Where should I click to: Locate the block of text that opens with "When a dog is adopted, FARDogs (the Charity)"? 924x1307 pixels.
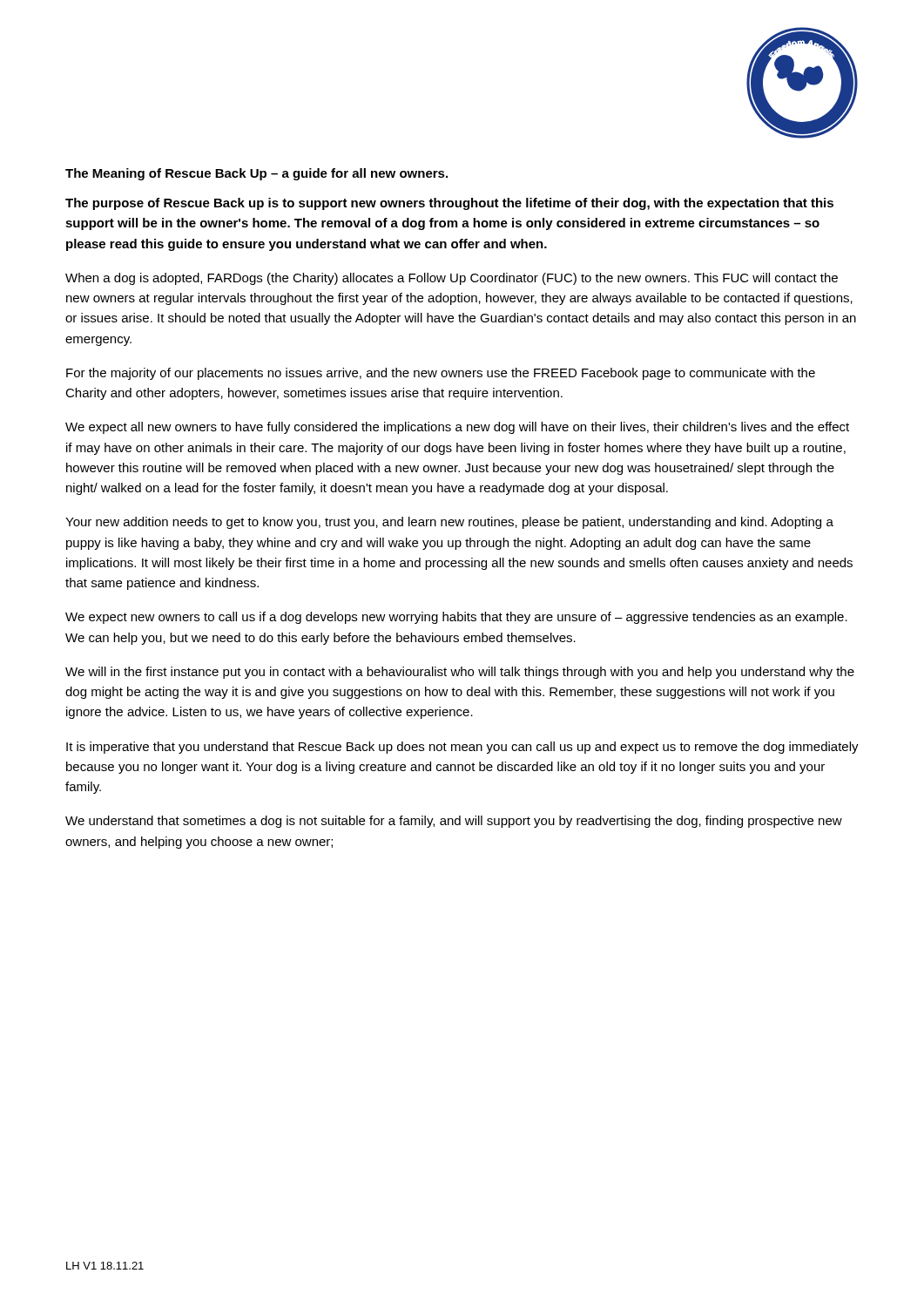pyautogui.click(x=461, y=308)
